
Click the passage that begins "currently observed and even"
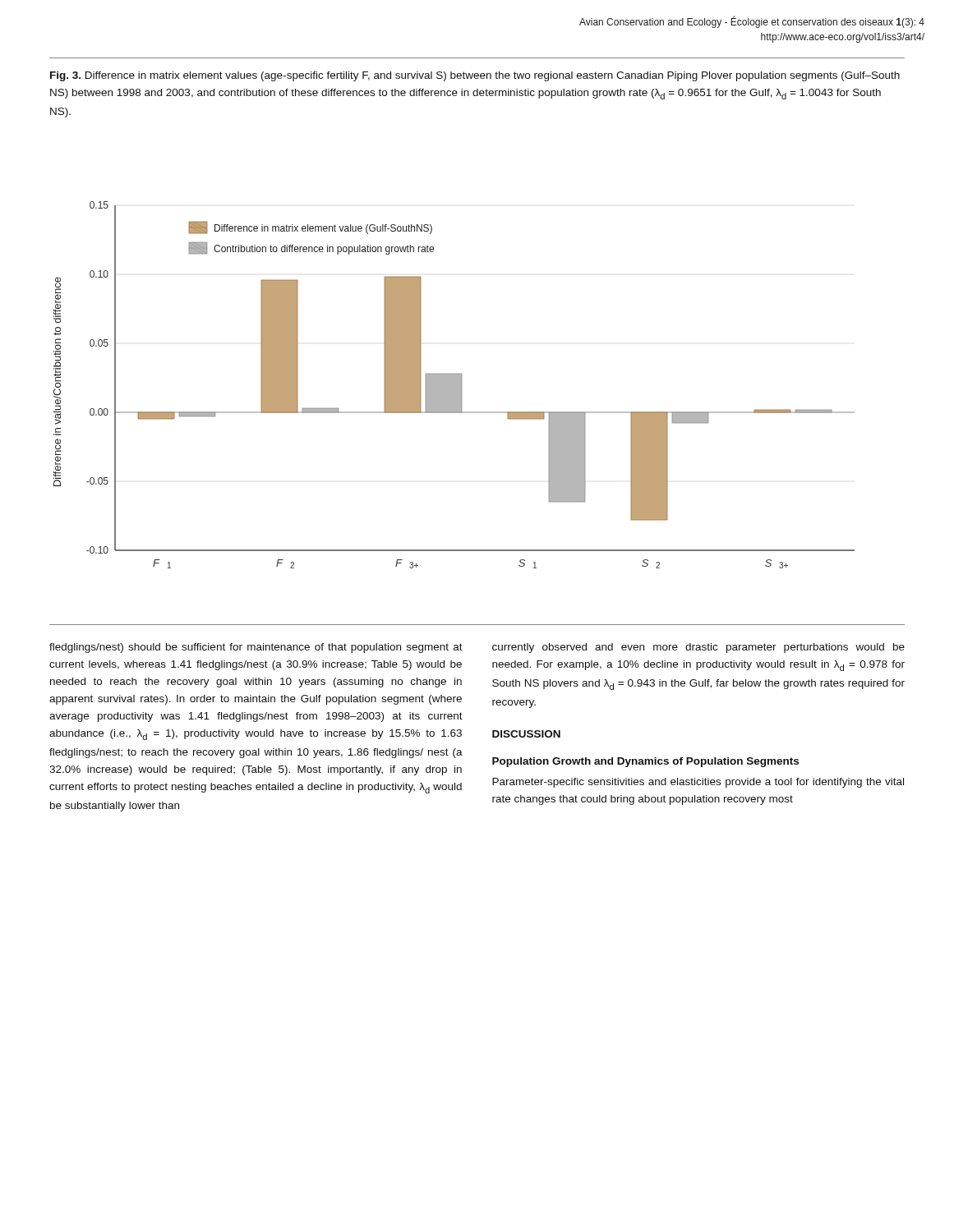[698, 674]
